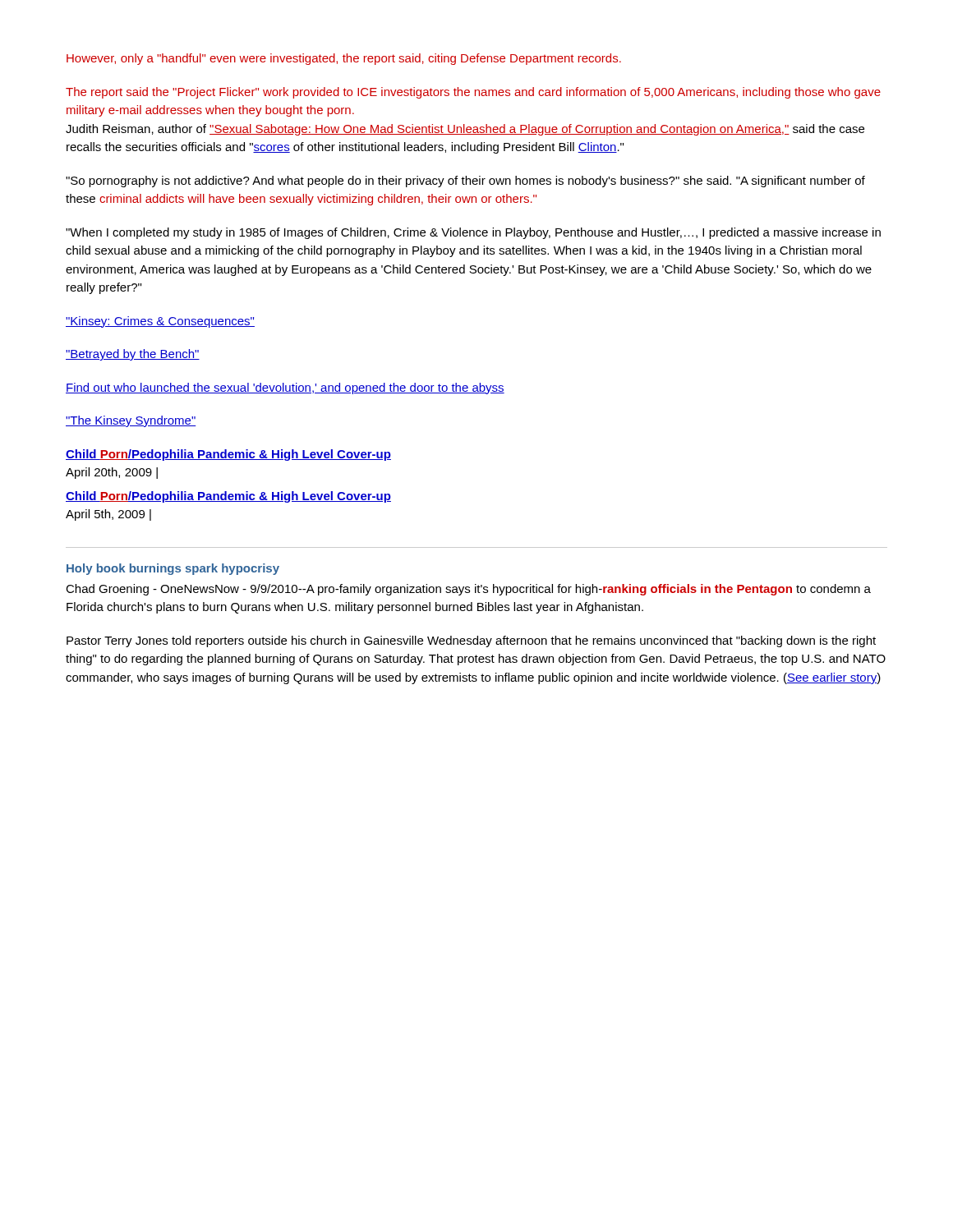Viewport: 953px width, 1232px height.
Task: Click on the region starting "The report said the "Project Flicker" work provided"
Action: coord(473,119)
